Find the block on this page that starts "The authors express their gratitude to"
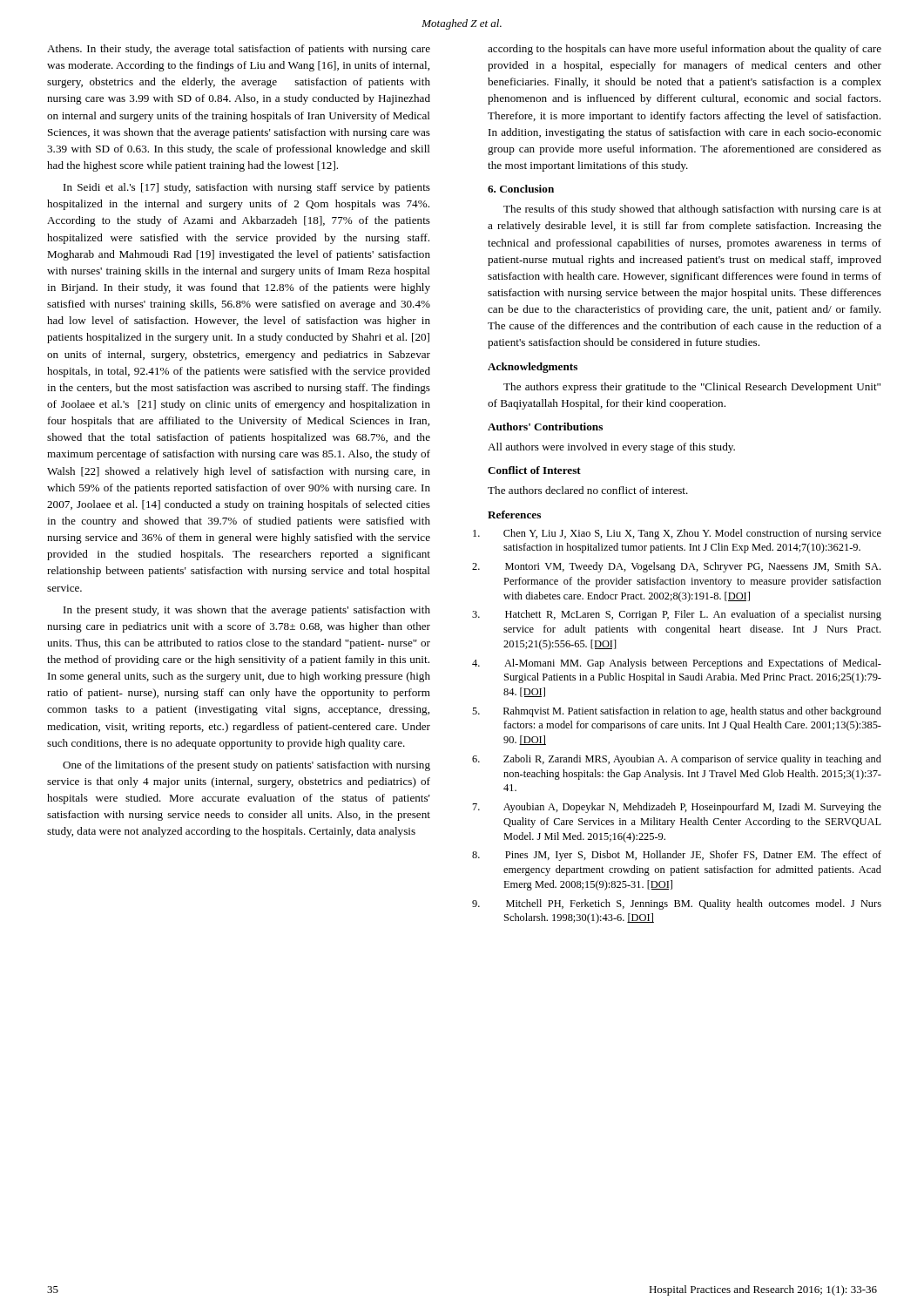This screenshot has height=1307, width=924. 684,395
